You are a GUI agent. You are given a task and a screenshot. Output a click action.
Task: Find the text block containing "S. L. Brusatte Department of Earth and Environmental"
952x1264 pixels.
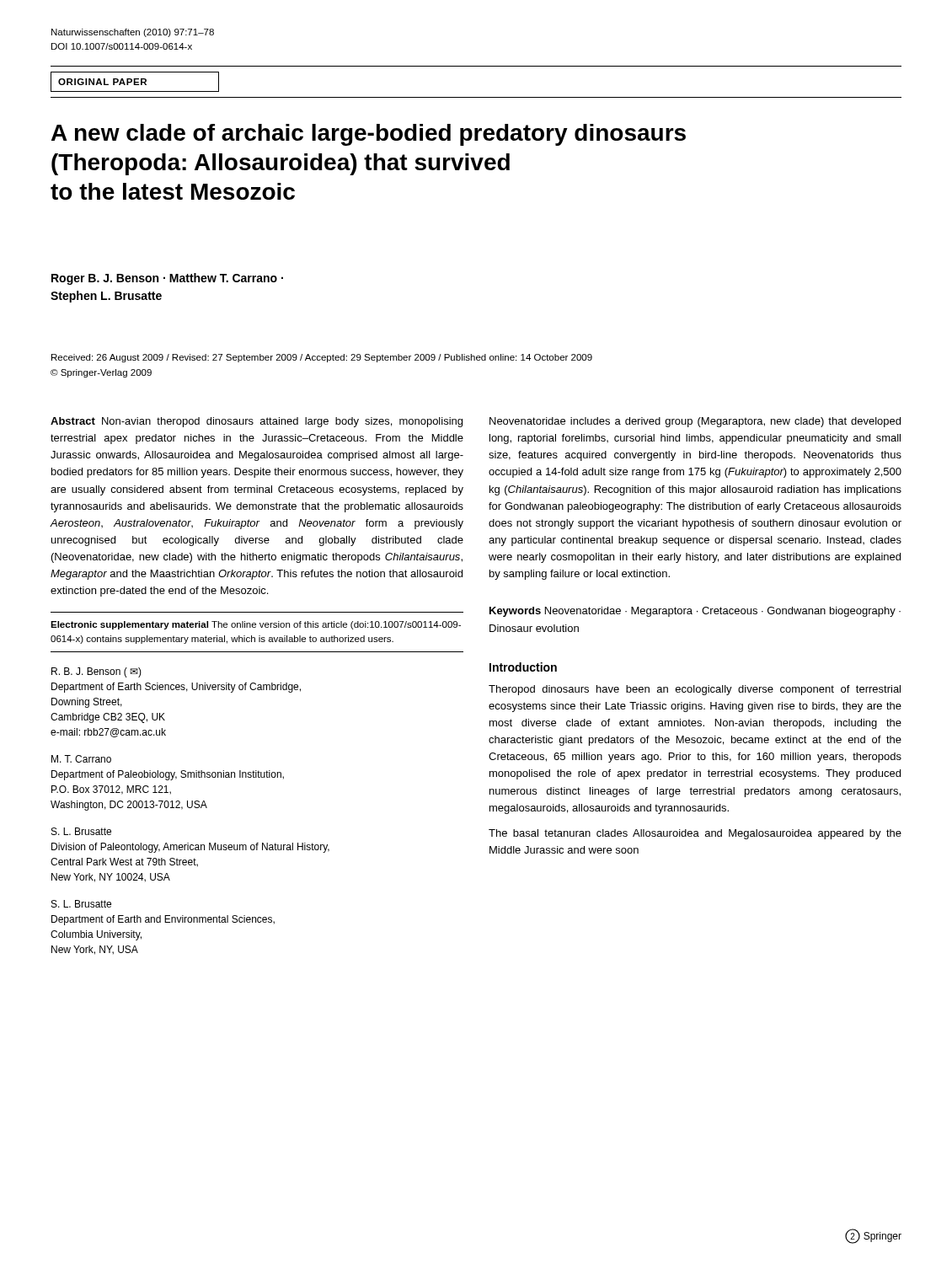coord(257,927)
